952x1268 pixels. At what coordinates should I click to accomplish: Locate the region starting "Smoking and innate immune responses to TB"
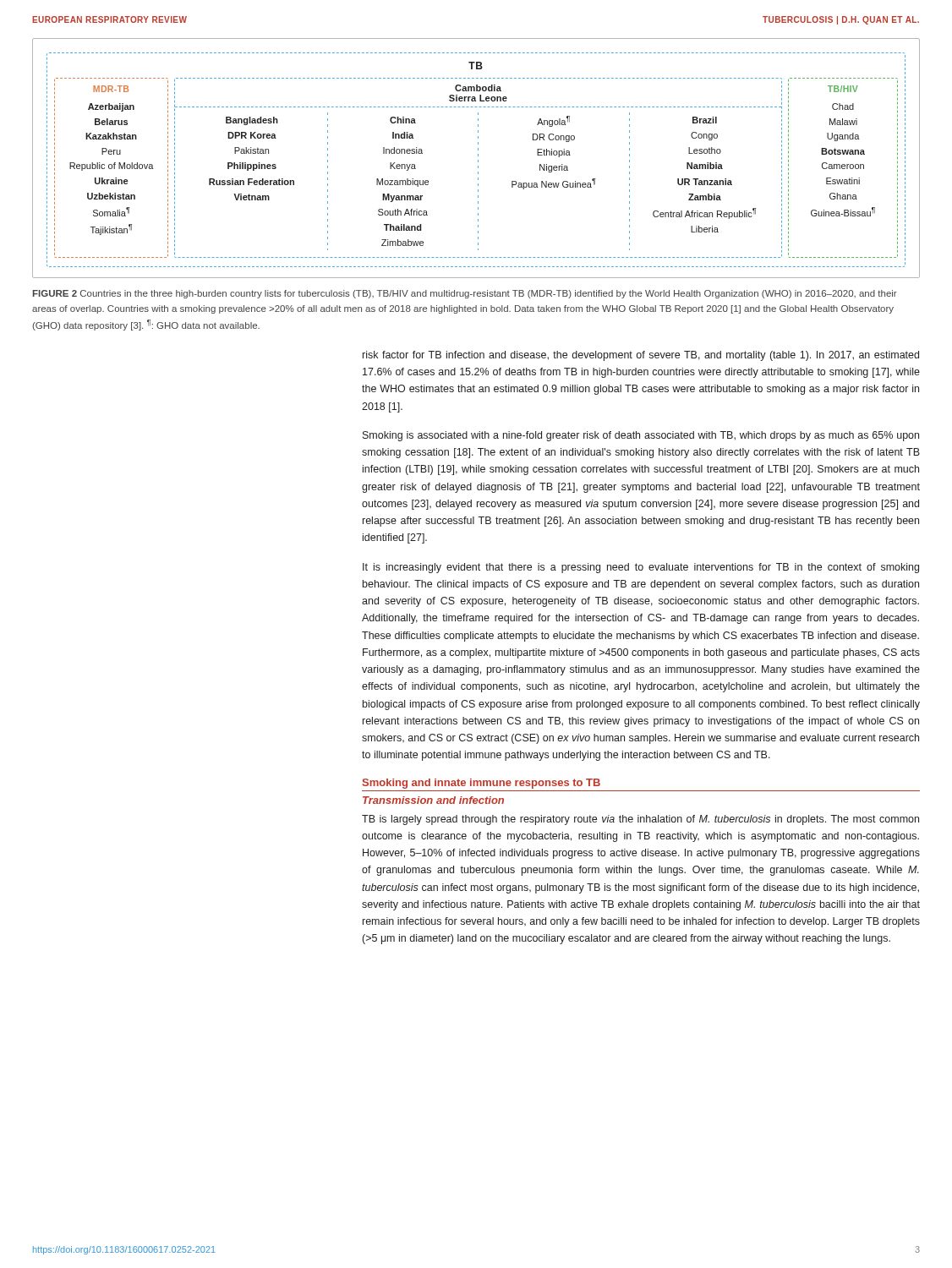click(x=481, y=782)
